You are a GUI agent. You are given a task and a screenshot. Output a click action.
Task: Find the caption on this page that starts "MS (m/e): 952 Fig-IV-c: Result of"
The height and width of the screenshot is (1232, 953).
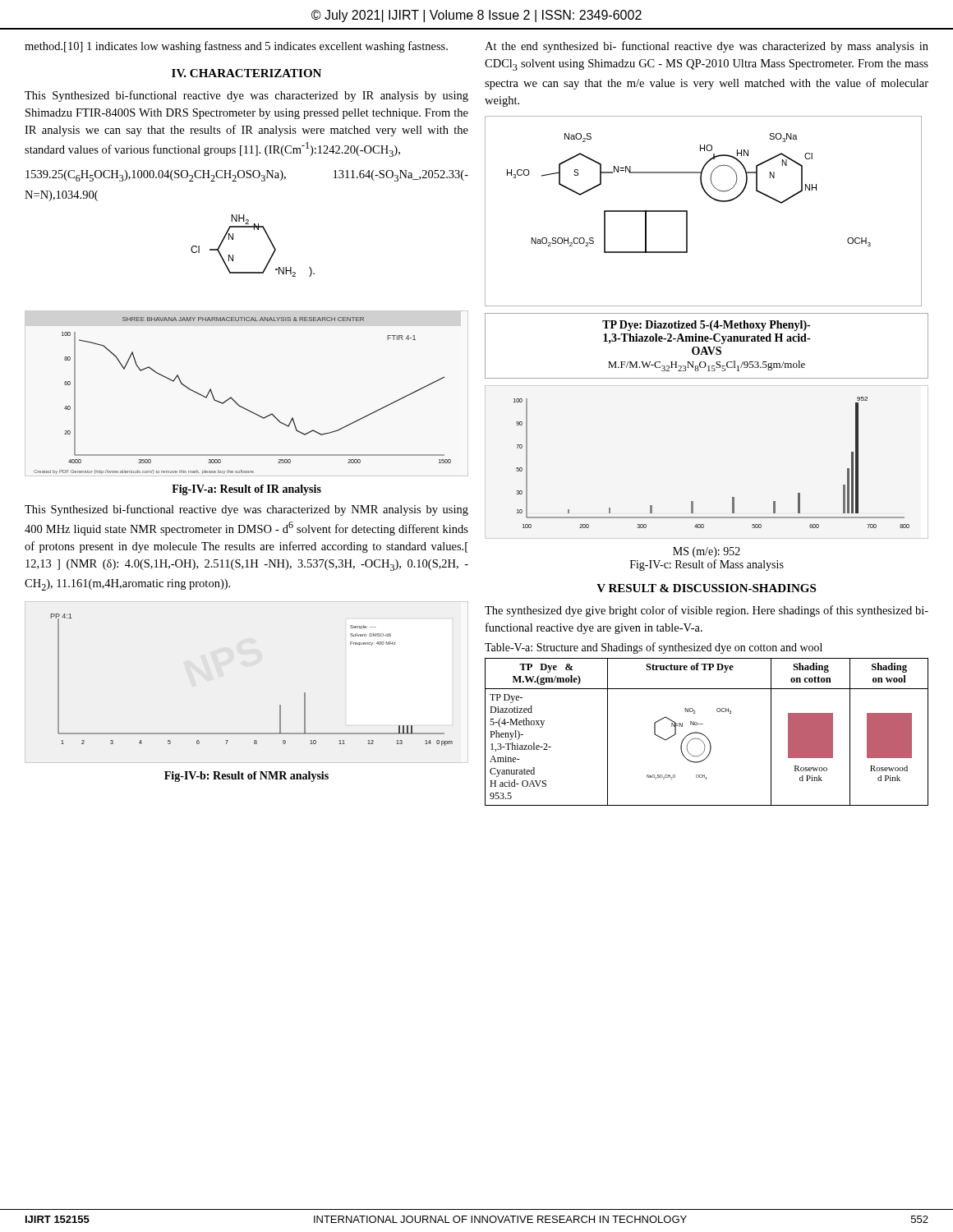pyautogui.click(x=707, y=558)
